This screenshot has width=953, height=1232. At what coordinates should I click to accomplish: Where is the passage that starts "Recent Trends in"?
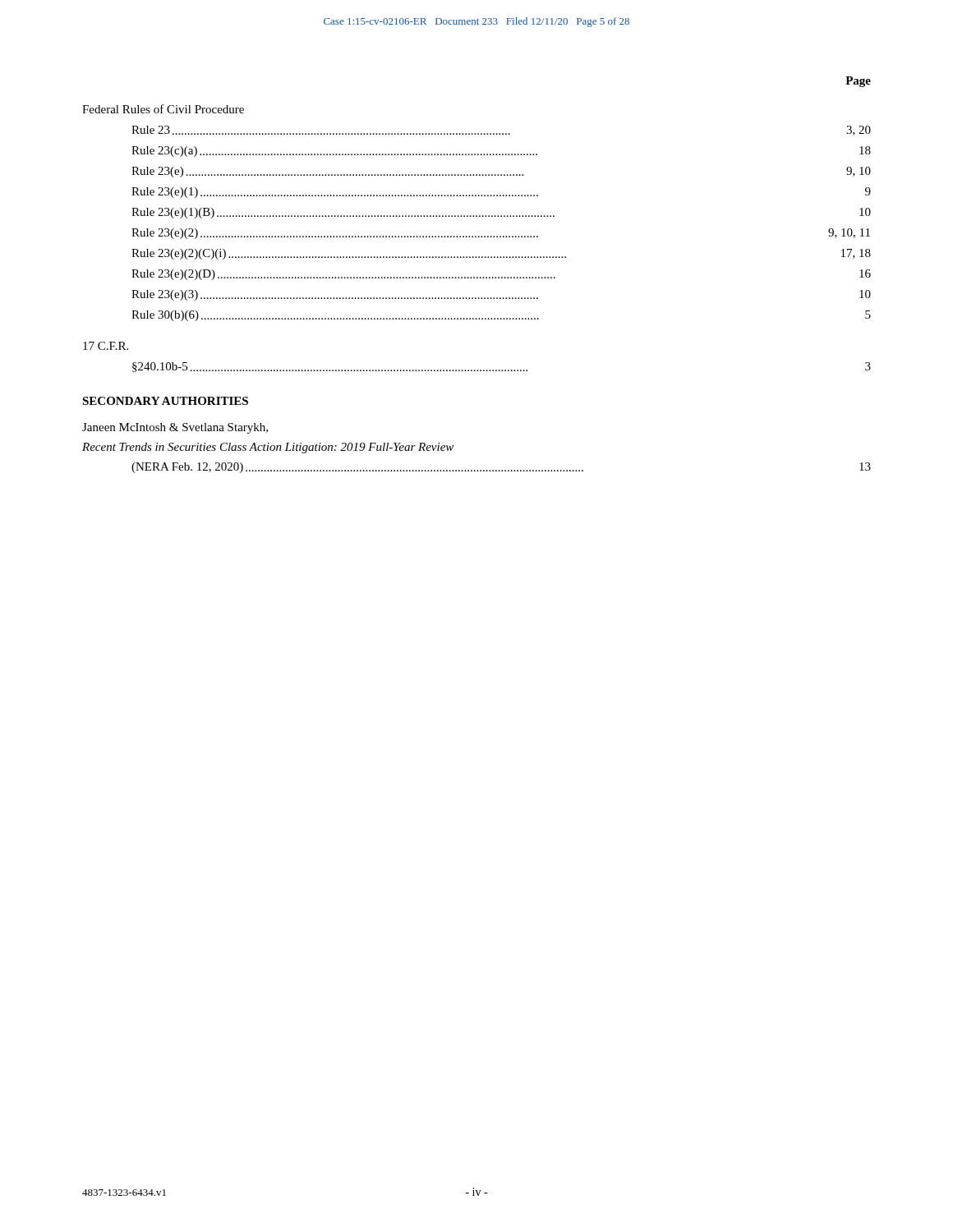tap(268, 446)
